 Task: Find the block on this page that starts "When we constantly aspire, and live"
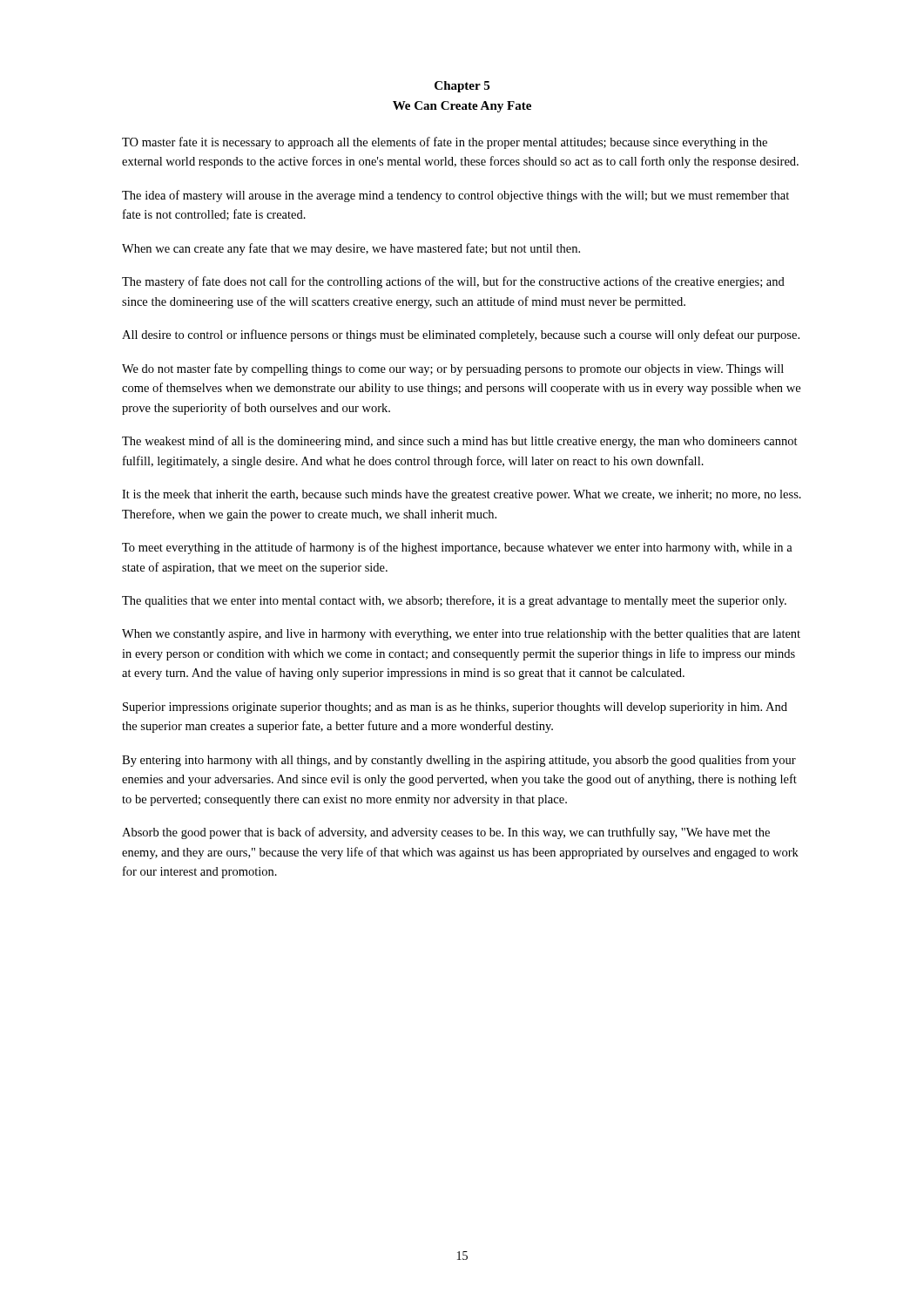461,653
